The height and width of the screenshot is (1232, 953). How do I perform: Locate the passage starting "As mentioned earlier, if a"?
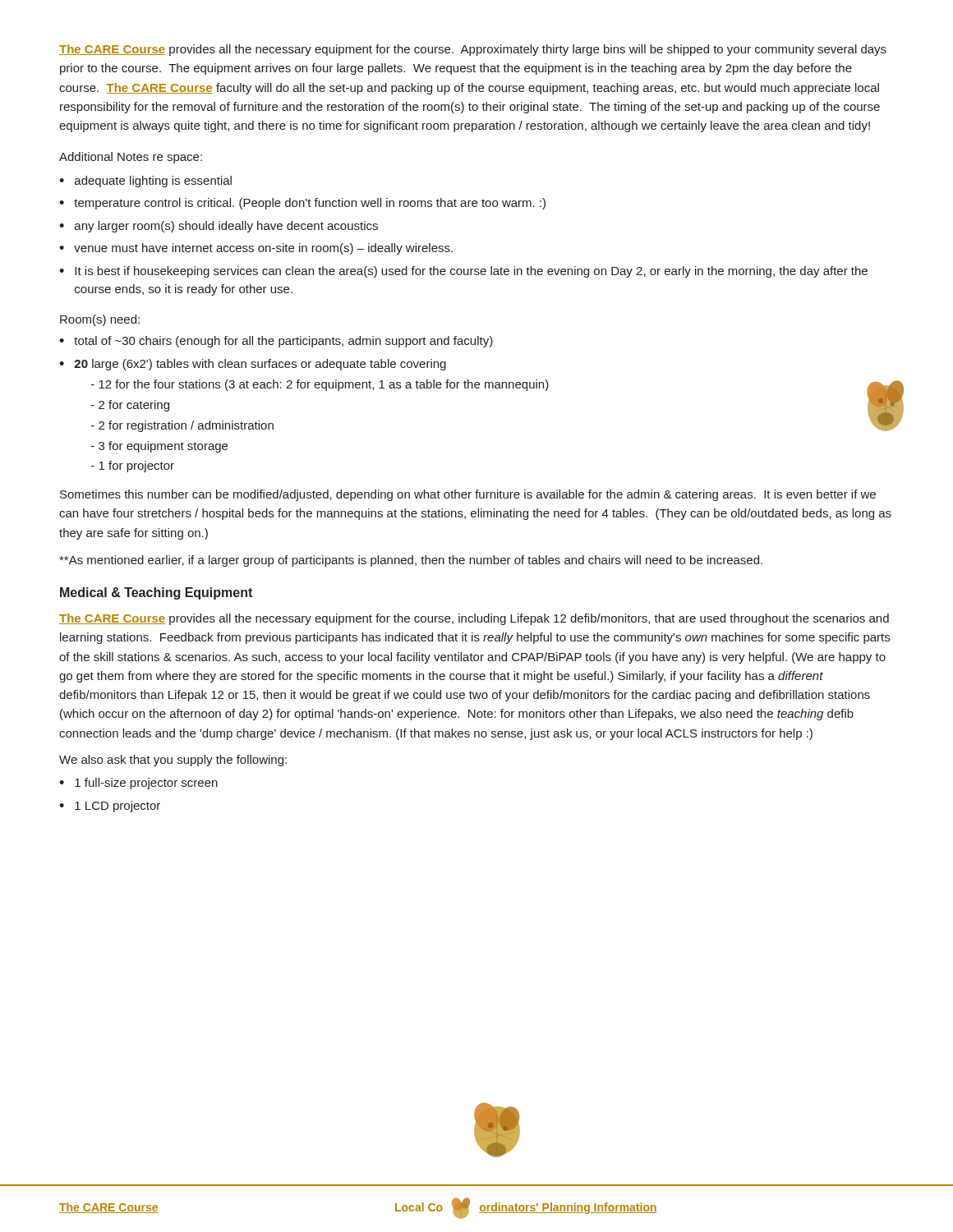point(411,560)
